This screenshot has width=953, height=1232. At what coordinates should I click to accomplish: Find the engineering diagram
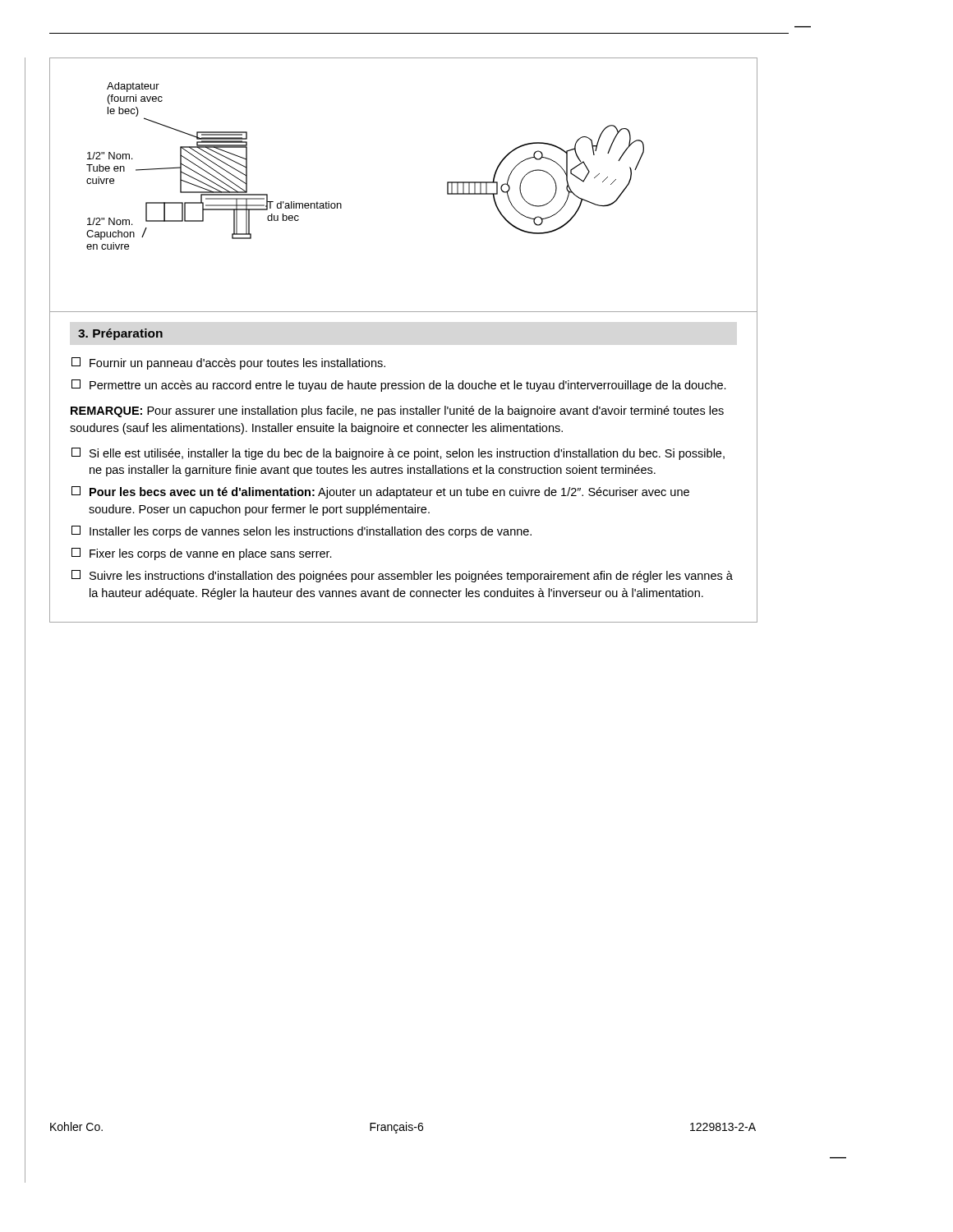pos(403,188)
